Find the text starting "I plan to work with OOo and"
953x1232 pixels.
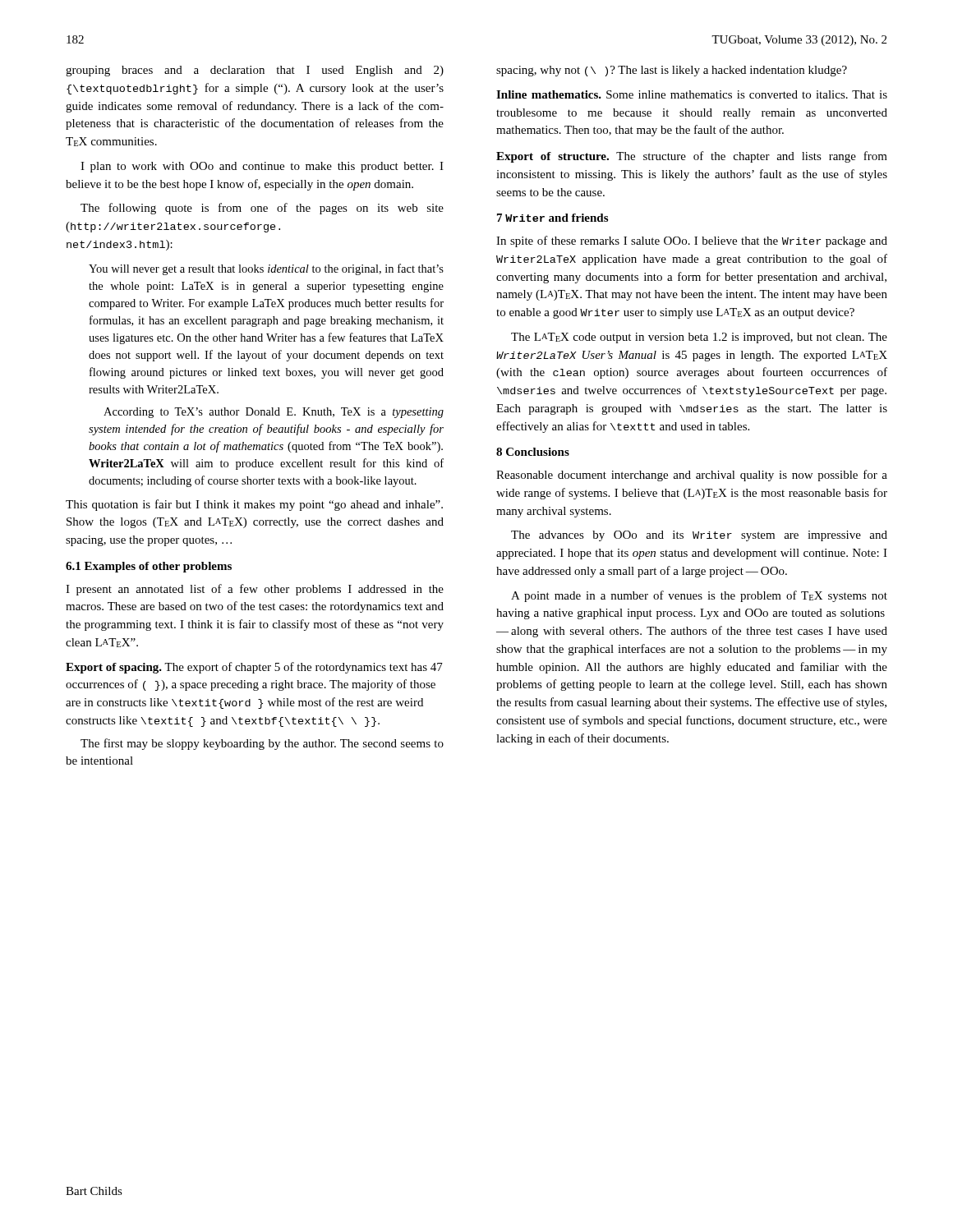point(255,175)
